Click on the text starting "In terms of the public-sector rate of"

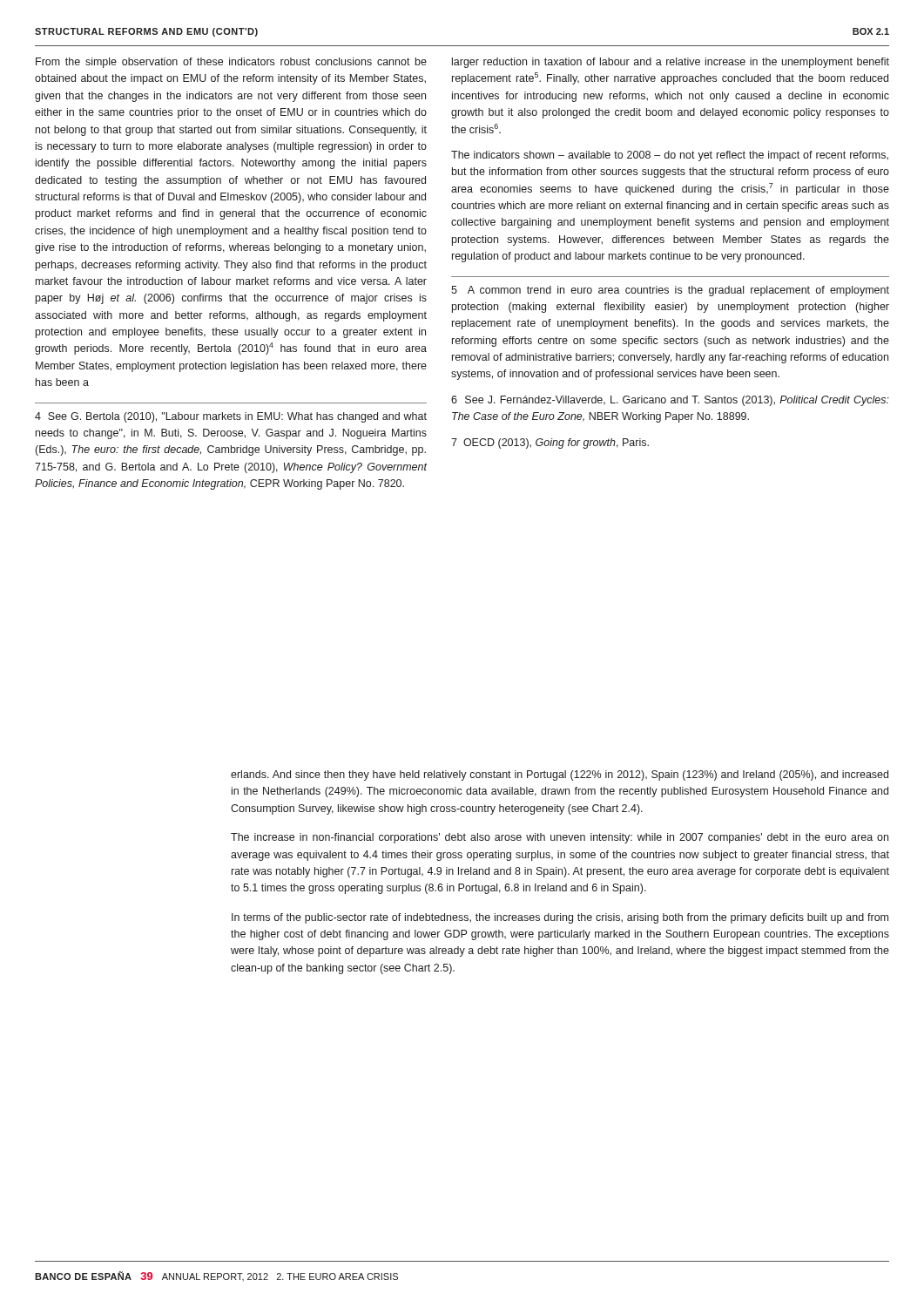coord(560,943)
